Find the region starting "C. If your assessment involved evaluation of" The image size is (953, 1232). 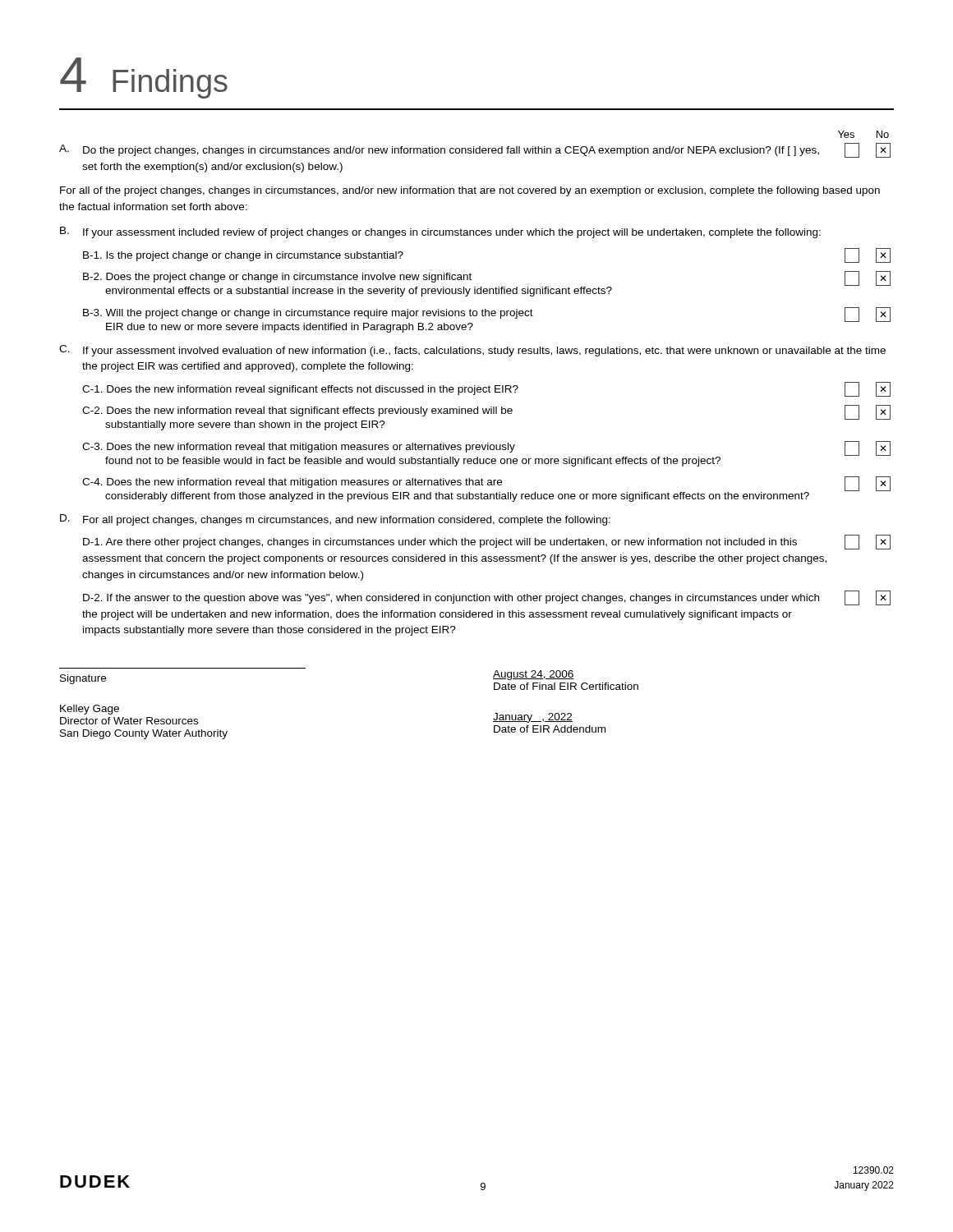coord(476,358)
